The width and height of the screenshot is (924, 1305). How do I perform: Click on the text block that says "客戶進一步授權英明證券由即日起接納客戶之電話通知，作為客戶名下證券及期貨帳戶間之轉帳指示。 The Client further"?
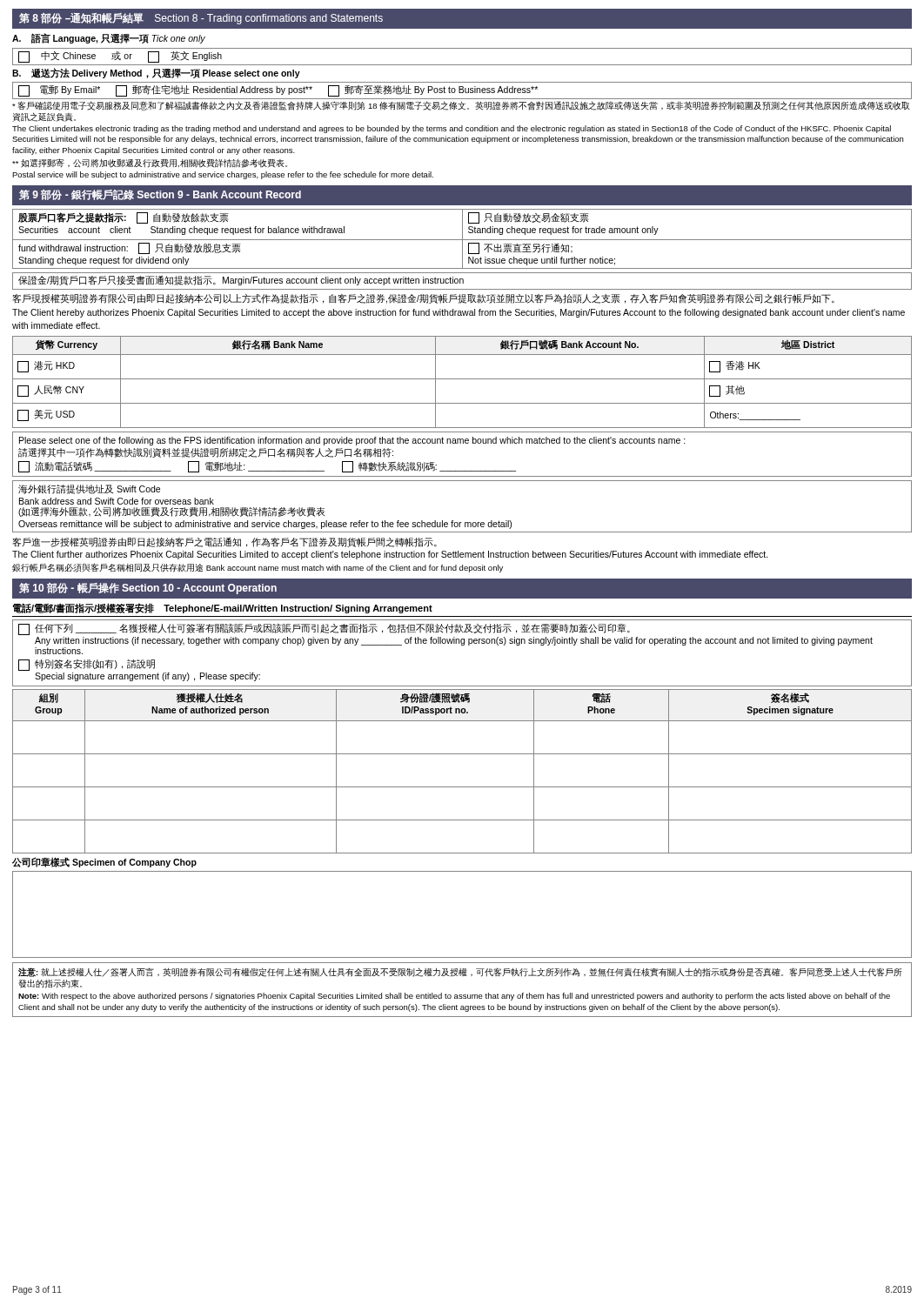390,548
